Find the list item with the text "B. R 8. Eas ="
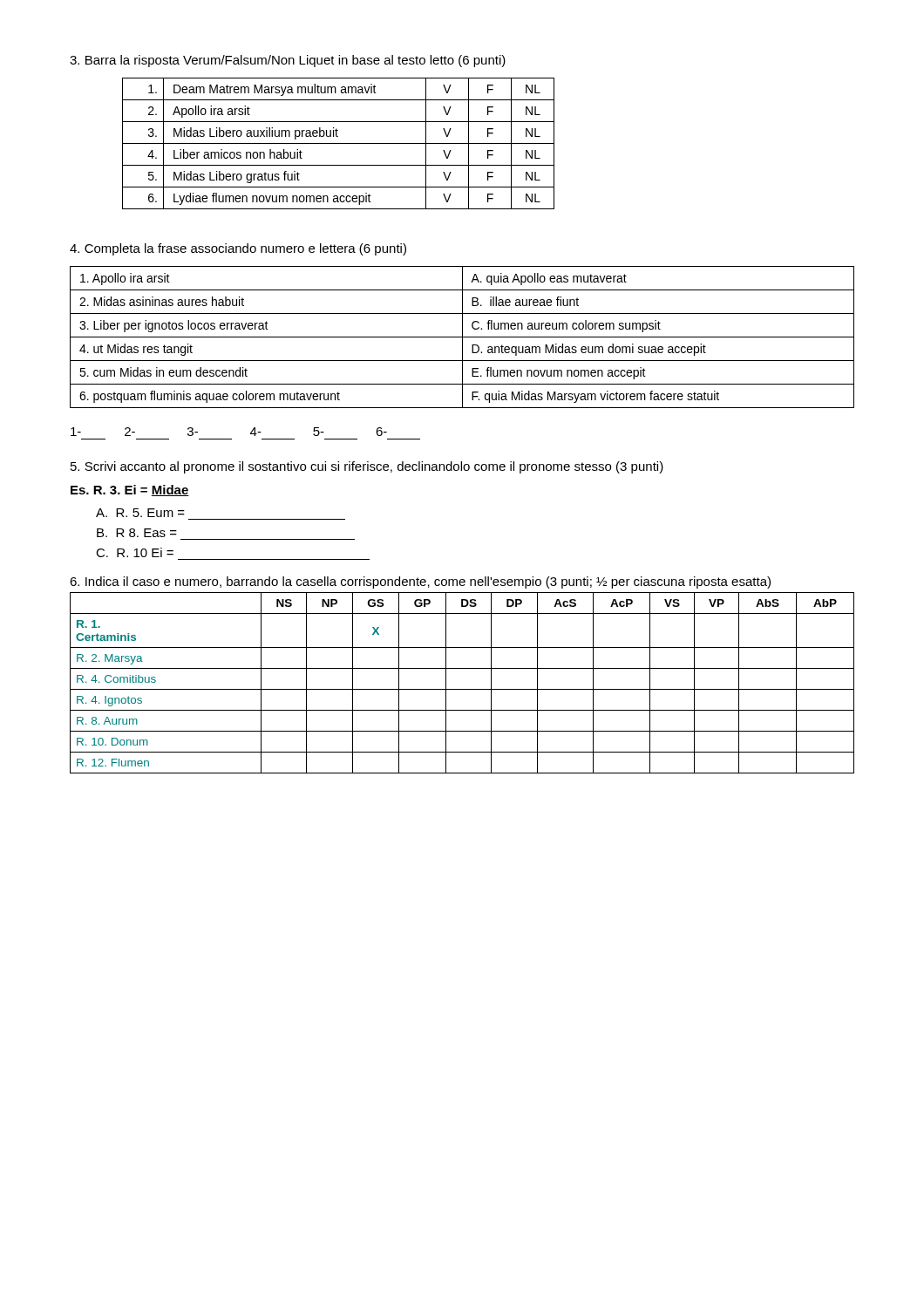The height and width of the screenshot is (1308, 924). [x=225, y=532]
